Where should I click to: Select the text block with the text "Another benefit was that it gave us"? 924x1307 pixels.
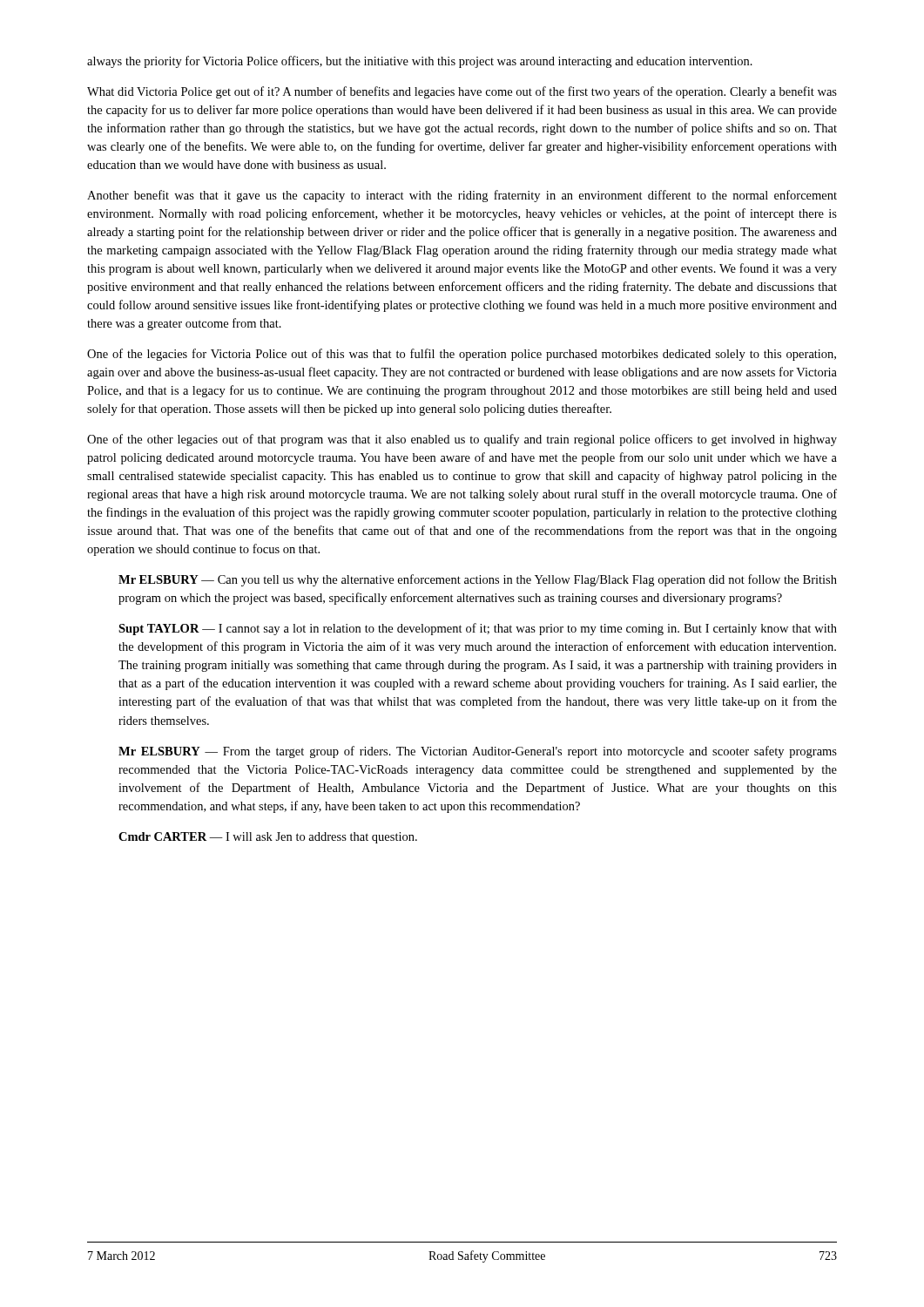pos(462,259)
